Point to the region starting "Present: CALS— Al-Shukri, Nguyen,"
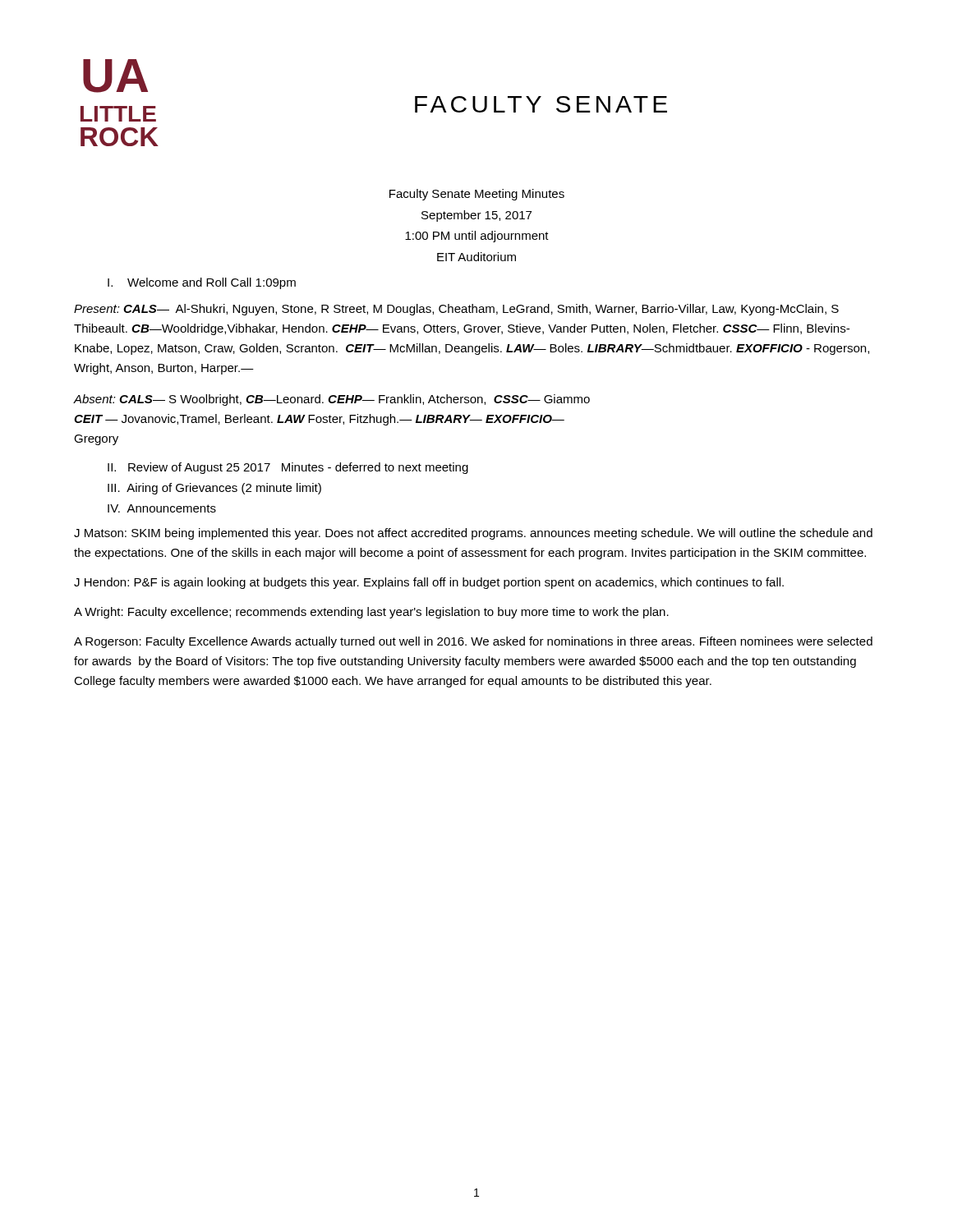953x1232 pixels. pyautogui.click(x=472, y=338)
